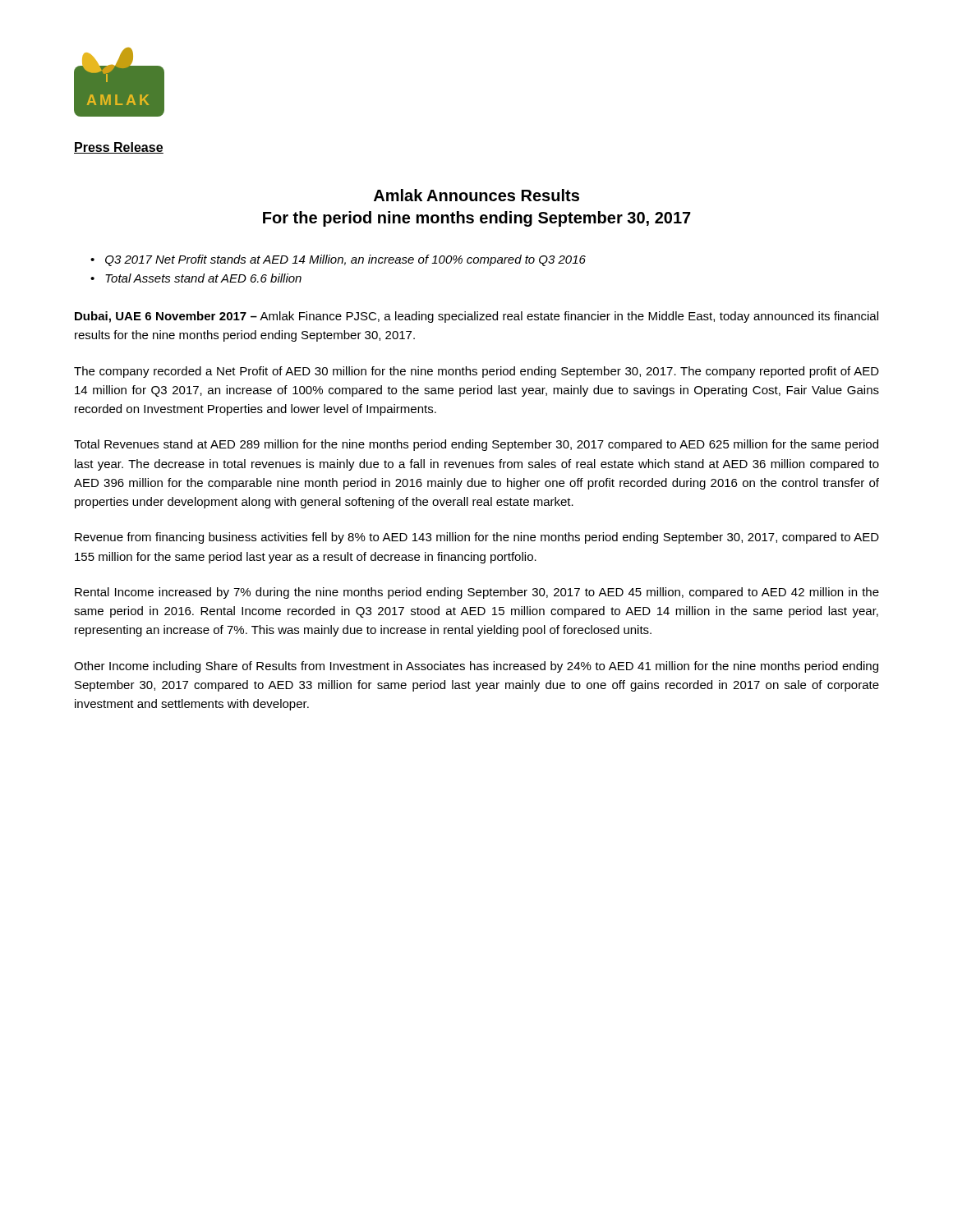Click the passage that begins "Rental Income increased by"
Screen dimensions: 1232x953
pyautogui.click(x=476, y=611)
